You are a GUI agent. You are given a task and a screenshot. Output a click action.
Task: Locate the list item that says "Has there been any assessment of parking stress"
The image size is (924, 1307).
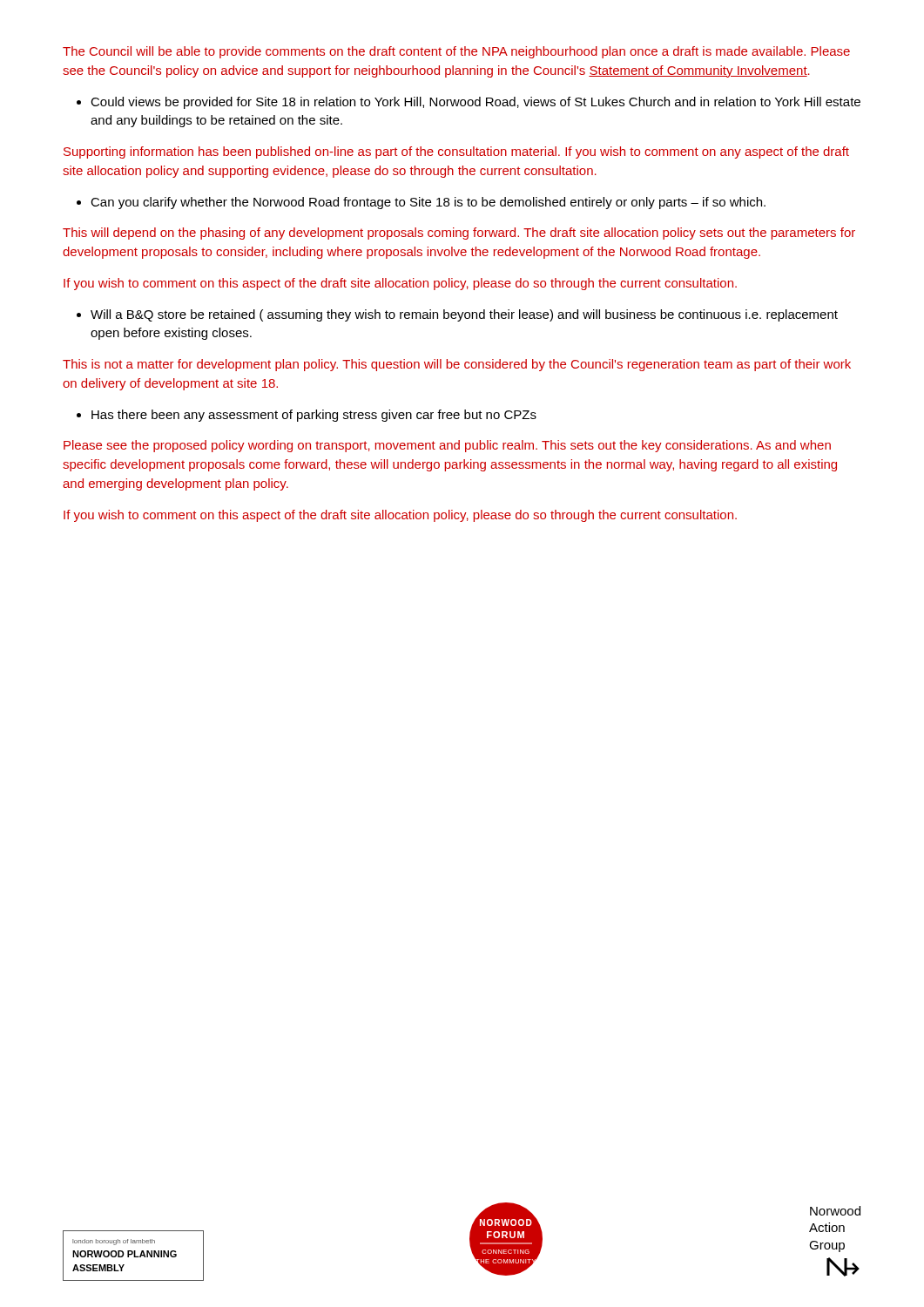coord(462,414)
